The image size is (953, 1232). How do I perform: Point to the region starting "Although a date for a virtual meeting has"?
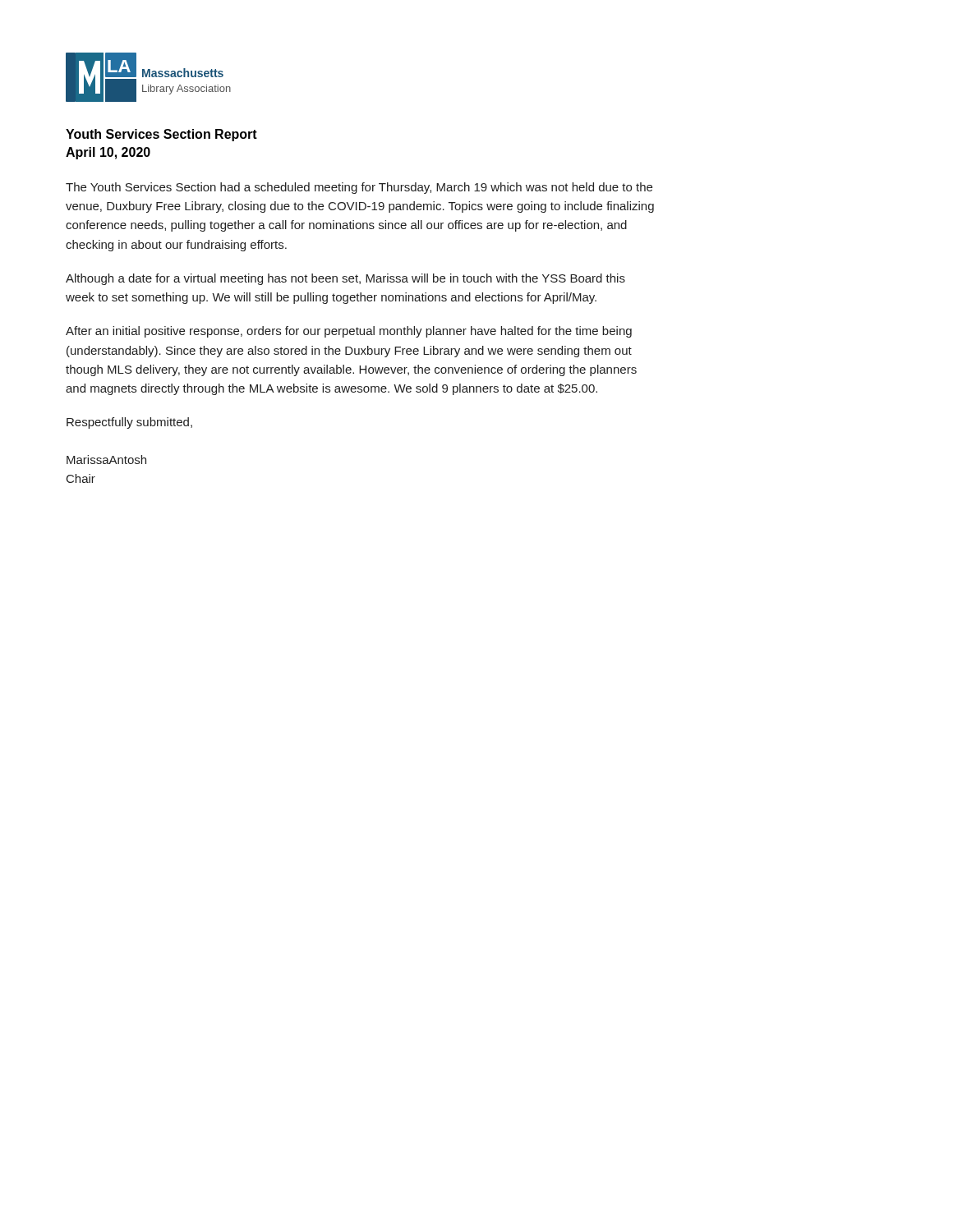(345, 287)
